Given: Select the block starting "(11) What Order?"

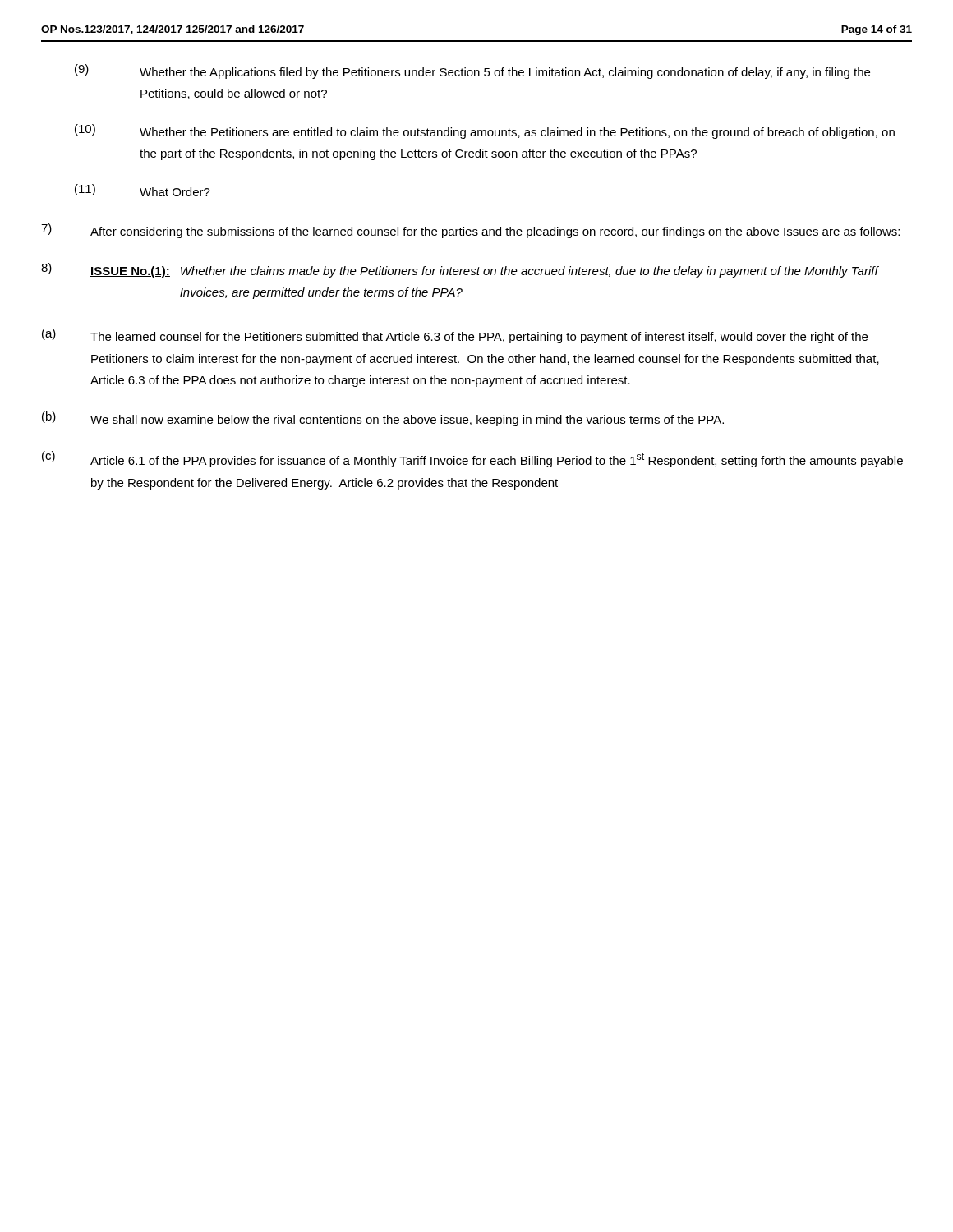Looking at the screenshot, I should pos(143,190).
